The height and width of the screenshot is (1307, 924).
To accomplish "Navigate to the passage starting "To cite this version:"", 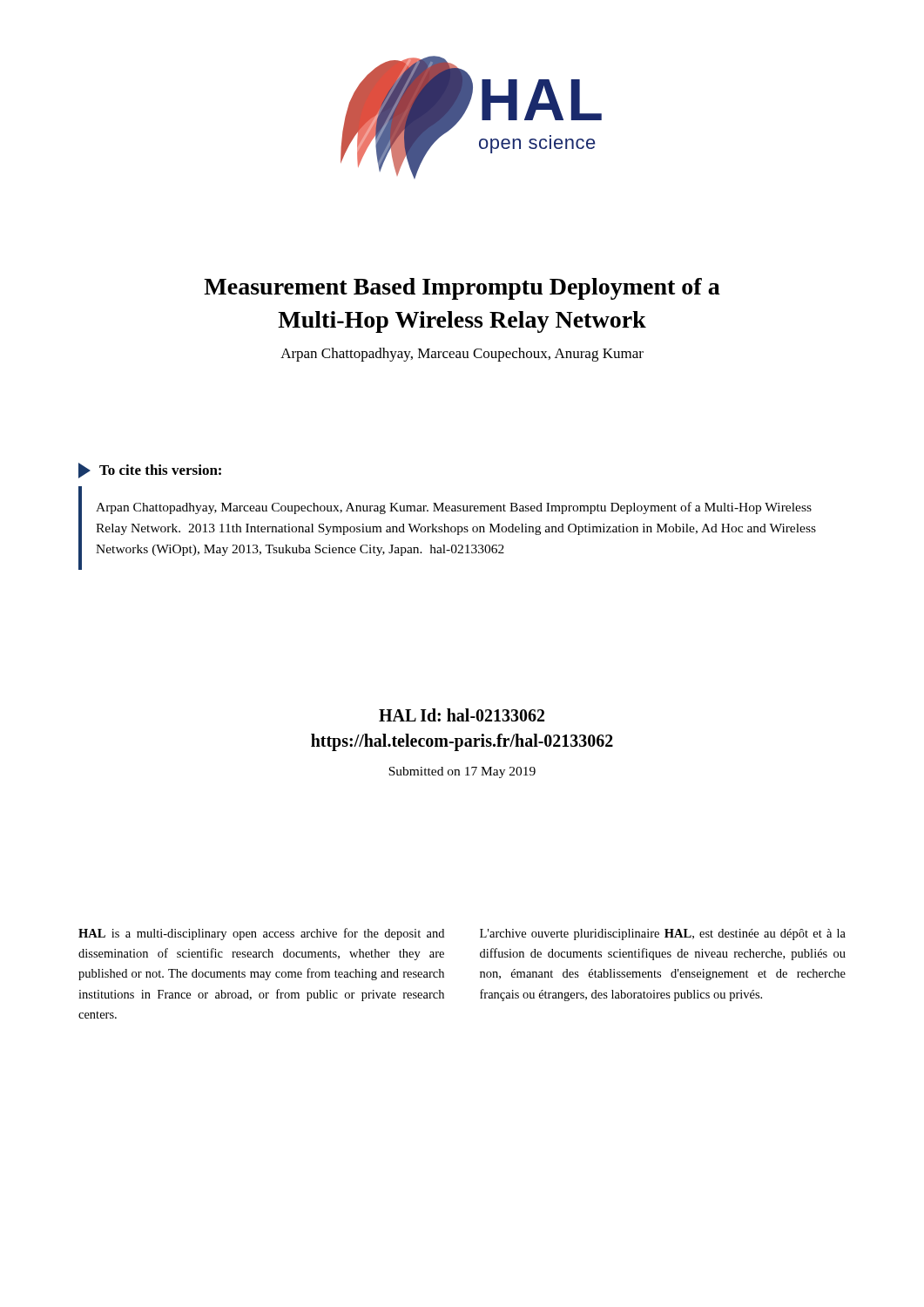I will [x=161, y=470].
